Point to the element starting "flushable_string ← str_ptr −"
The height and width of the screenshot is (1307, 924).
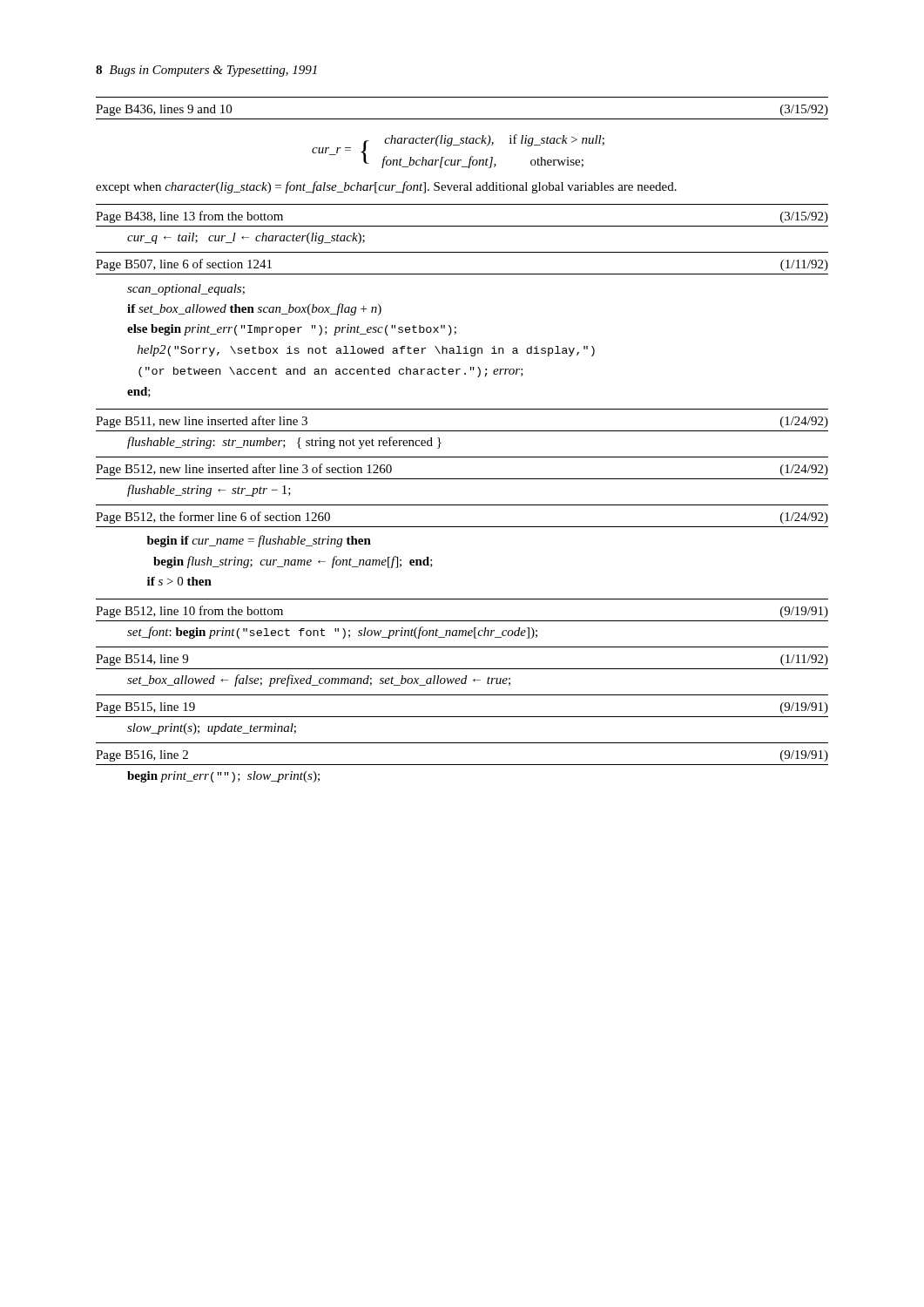click(x=209, y=490)
